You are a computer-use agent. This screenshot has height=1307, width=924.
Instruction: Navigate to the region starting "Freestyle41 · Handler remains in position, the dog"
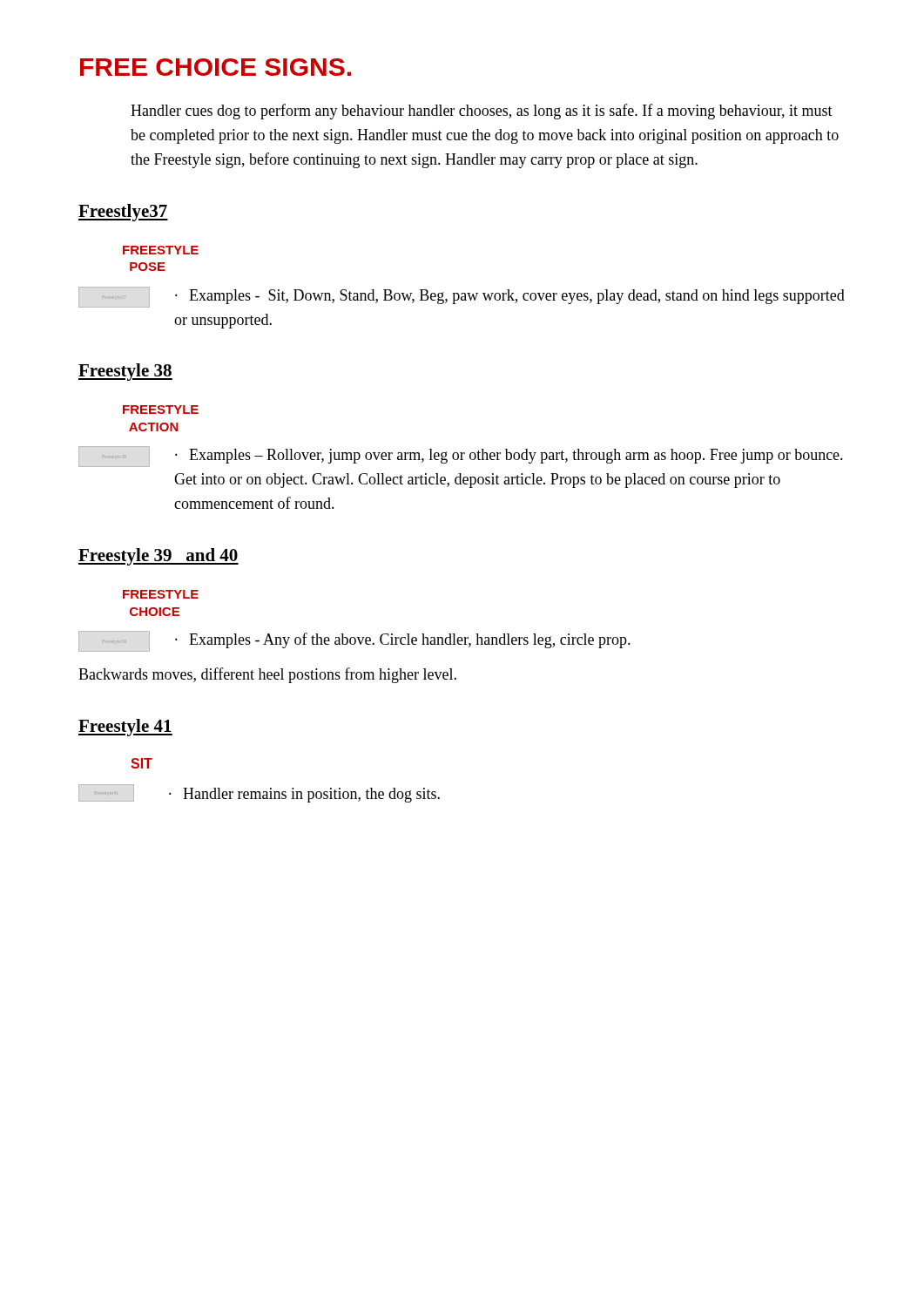pyautogui.click(x=259, y=793)
